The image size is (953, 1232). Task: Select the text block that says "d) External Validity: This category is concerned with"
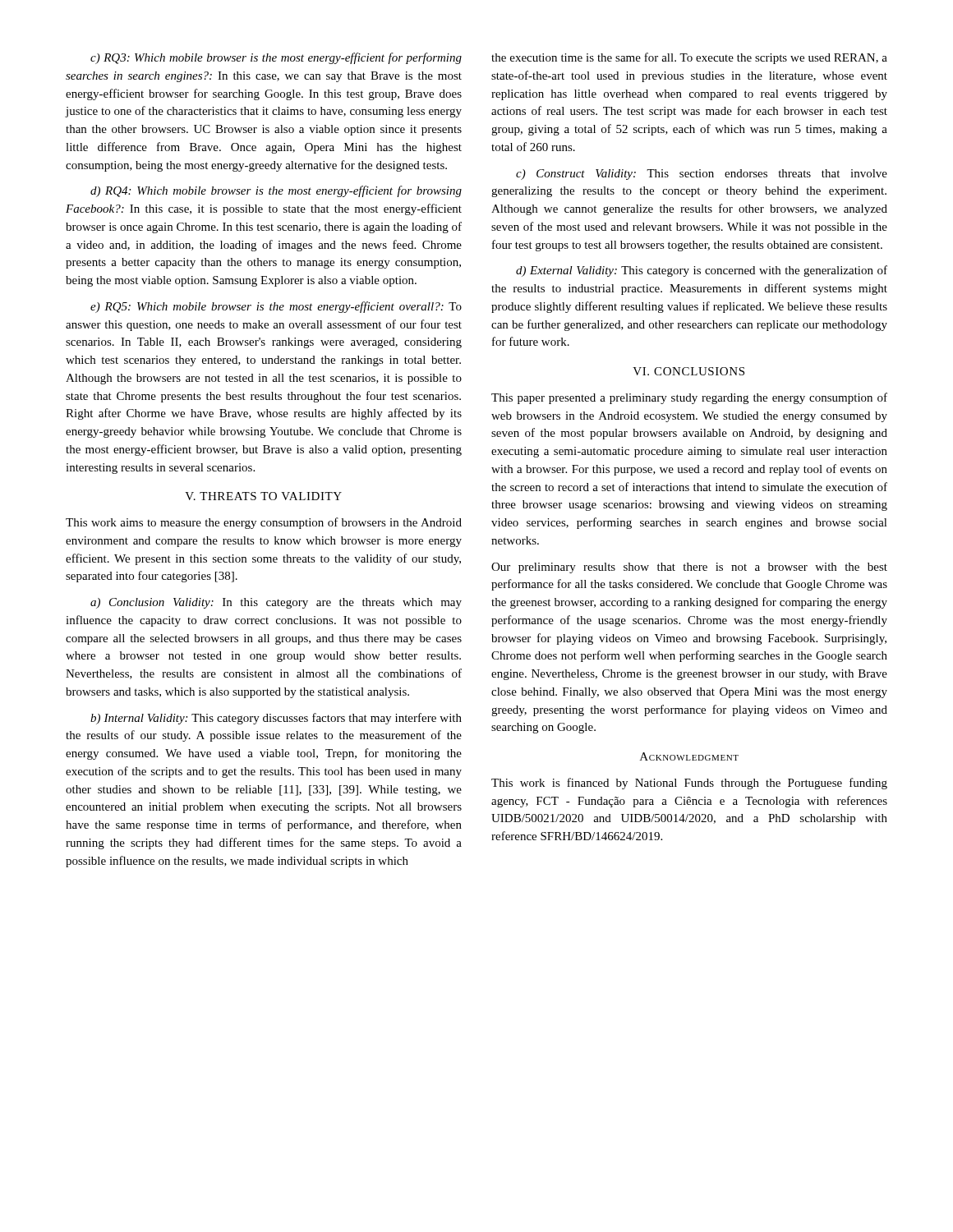point(689,307)
